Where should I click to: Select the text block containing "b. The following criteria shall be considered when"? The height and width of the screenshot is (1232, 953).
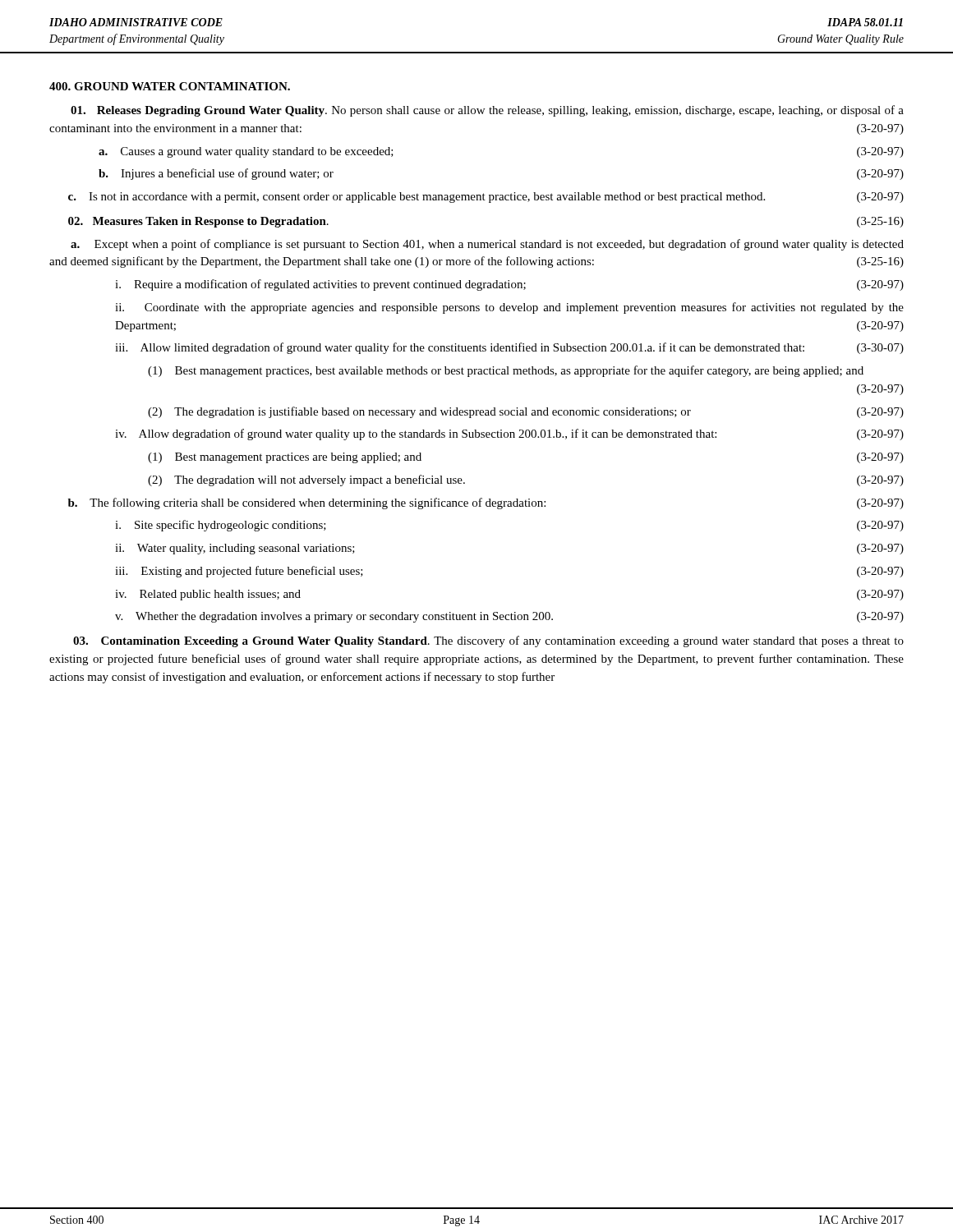coord(476,503)
